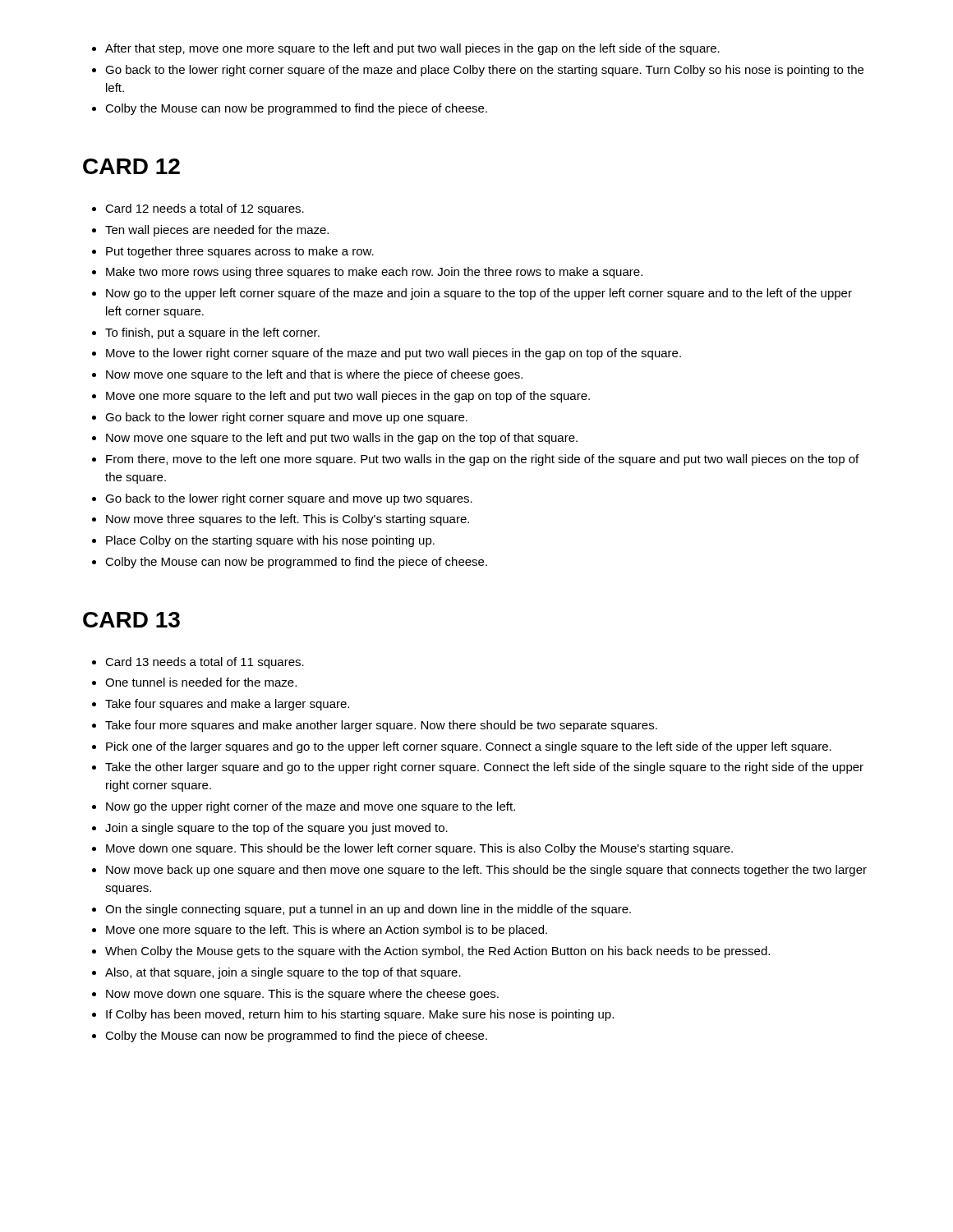
Task: Locate the list item containing "Card 12 needs a total of"
Action: point(476,385)
